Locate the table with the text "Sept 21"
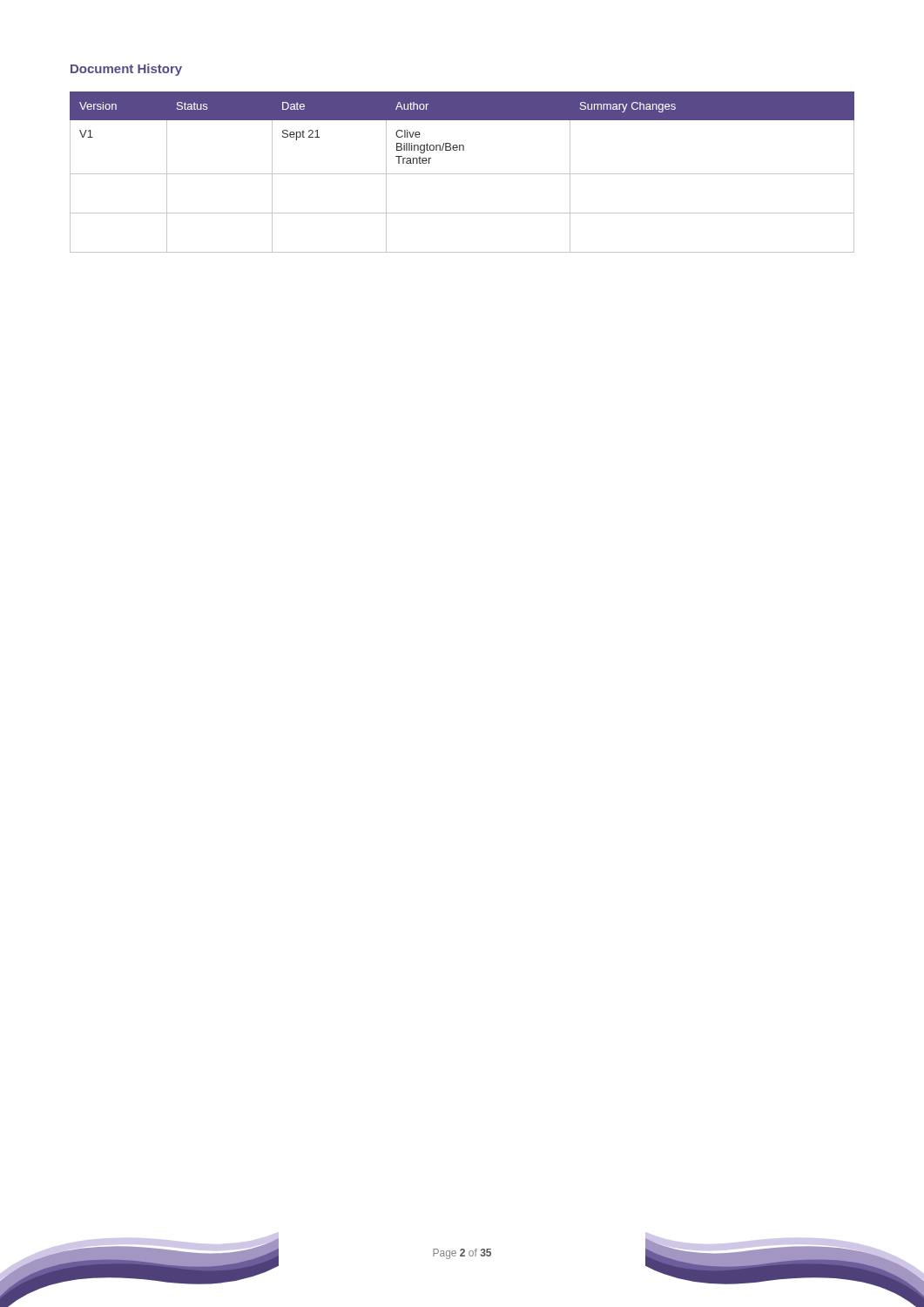924x1307 pixels. 462,172
